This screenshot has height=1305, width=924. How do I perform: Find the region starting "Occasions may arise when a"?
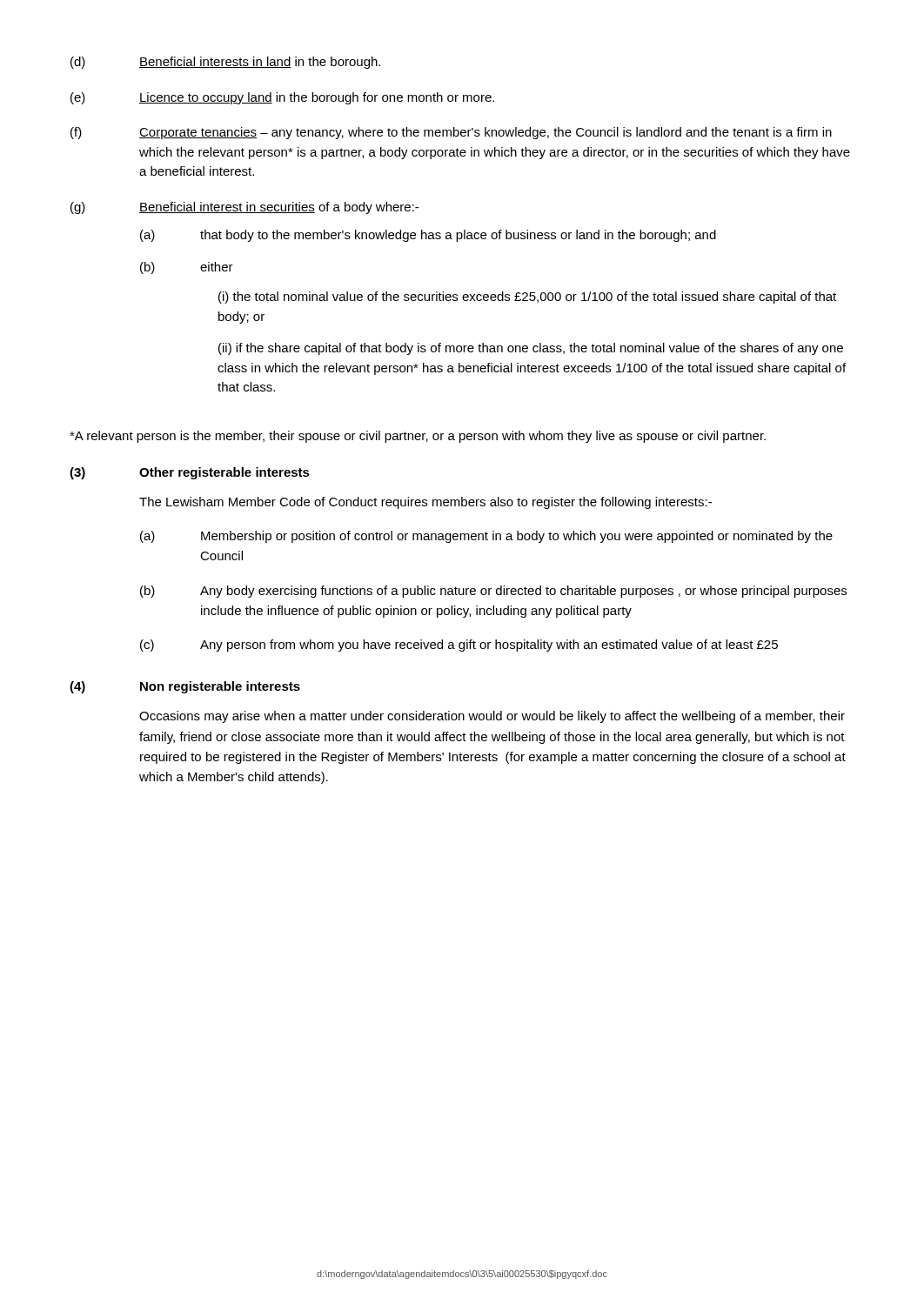tap(492, 746)
